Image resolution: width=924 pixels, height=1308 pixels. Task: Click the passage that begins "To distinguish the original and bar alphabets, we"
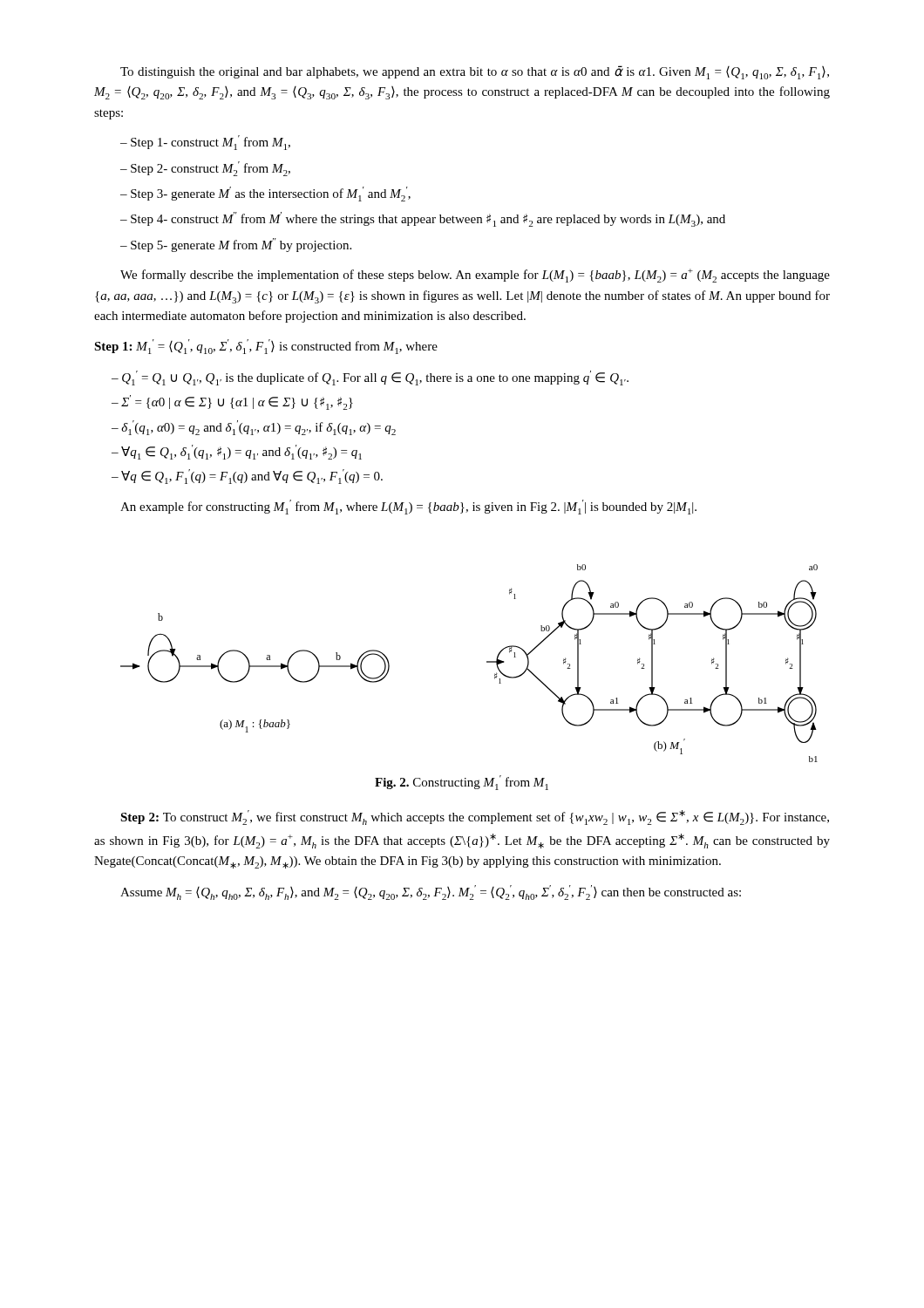(462, 93)
